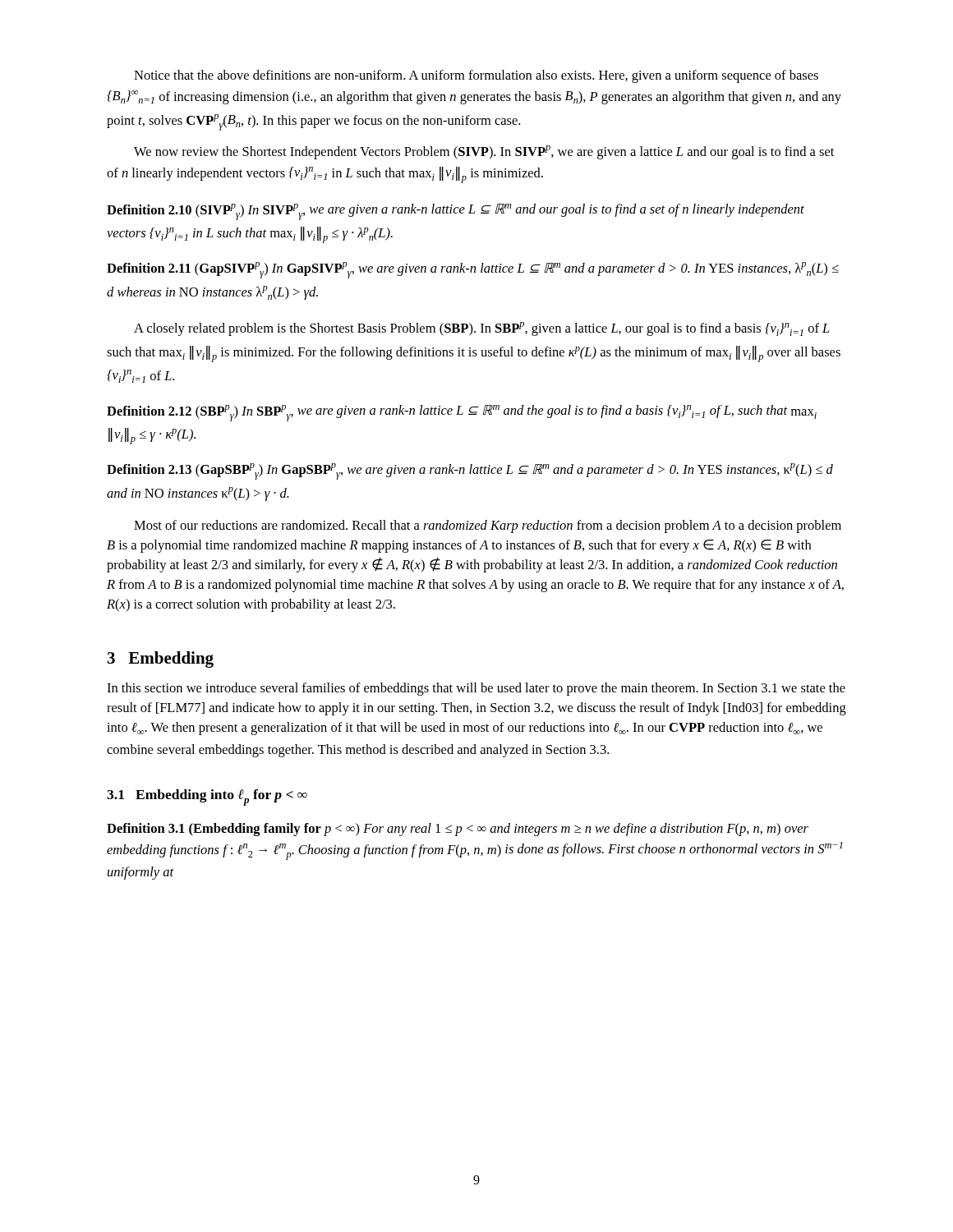Where is the section header that starts "3.1 Embedding into ℓp for p <"?

click(207, 798)
